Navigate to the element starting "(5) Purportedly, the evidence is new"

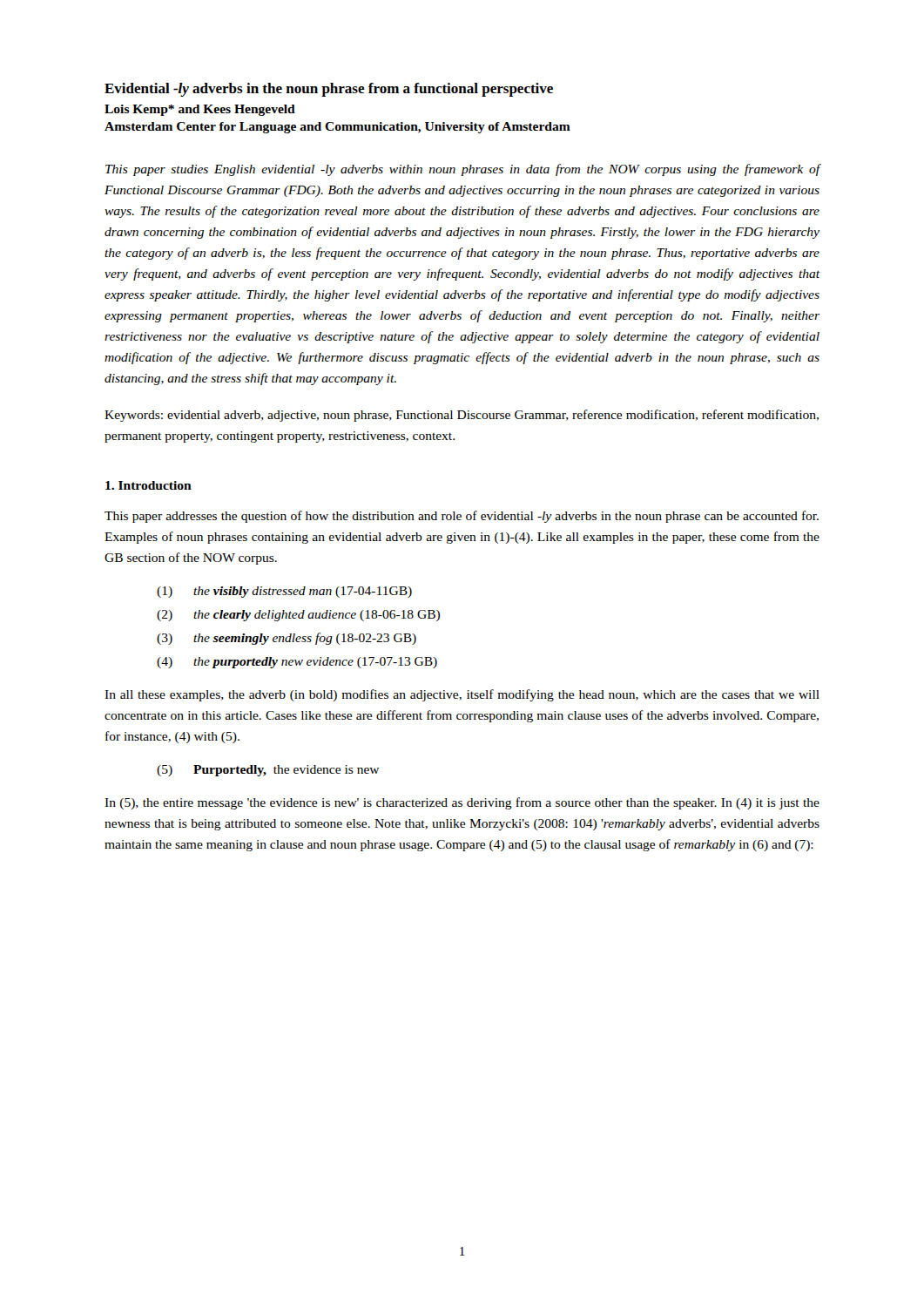[268, 771]
